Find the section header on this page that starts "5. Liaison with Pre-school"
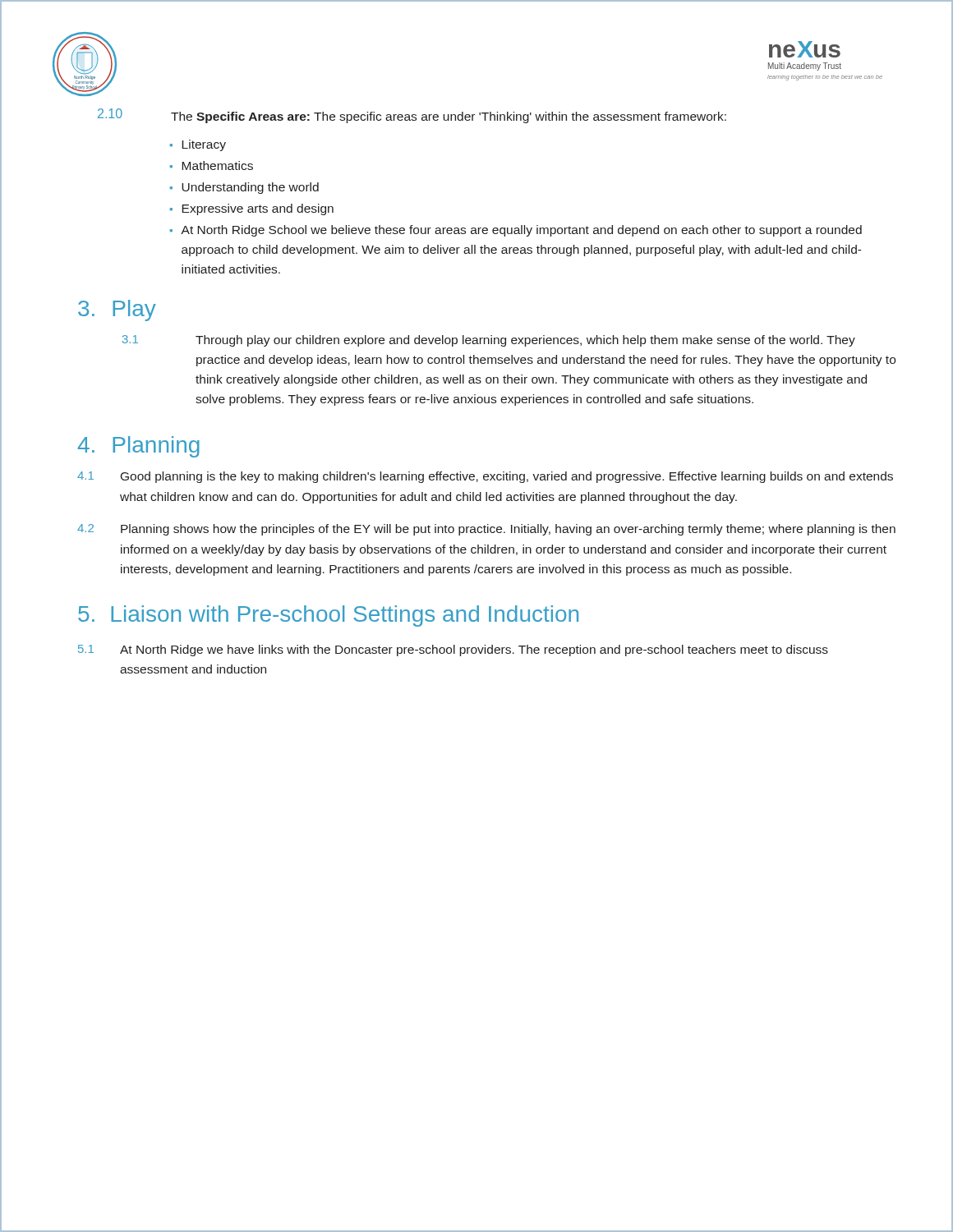This screenshot has width=953, height=1232. point(329,615)
